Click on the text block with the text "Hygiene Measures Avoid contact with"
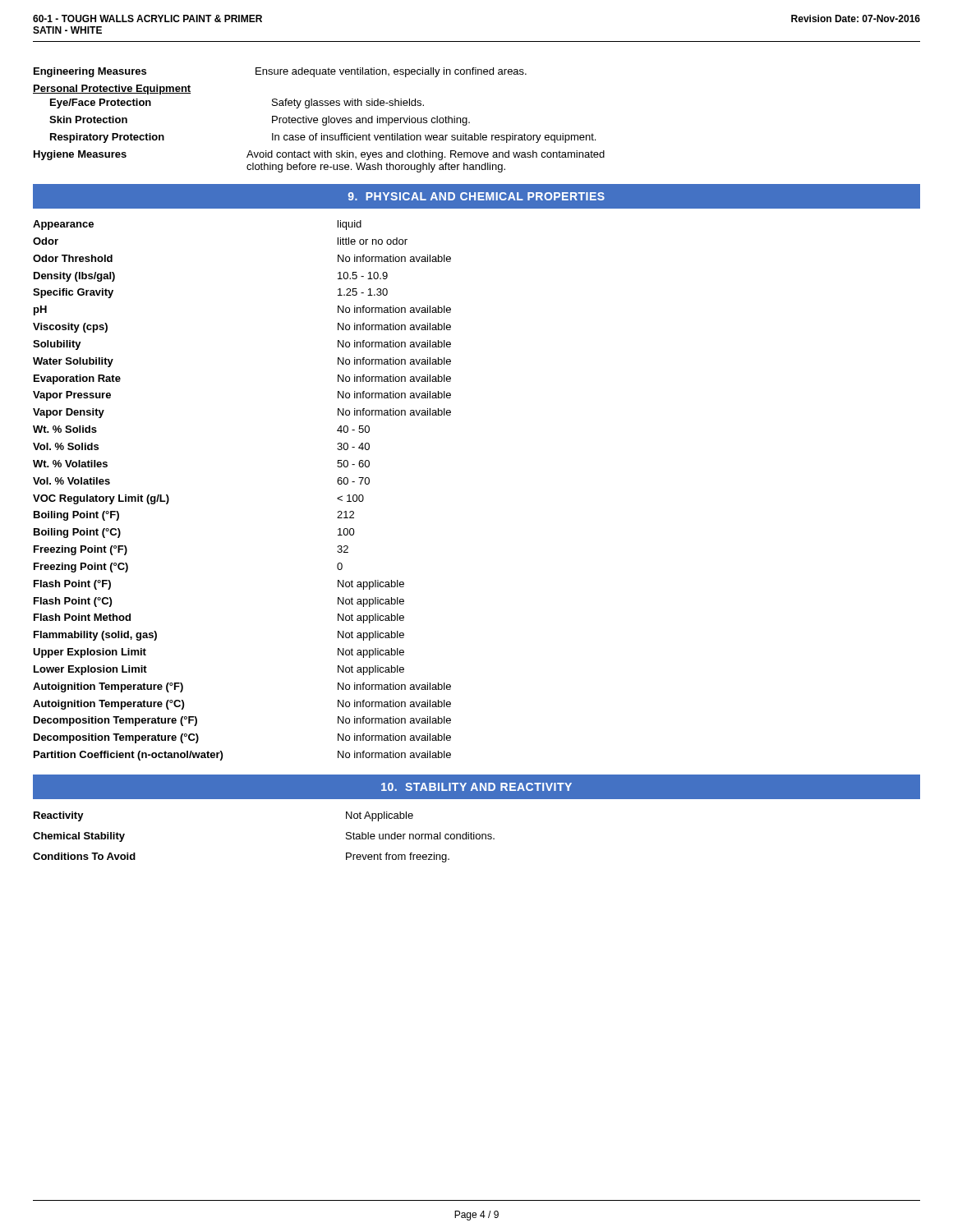 [x=476, y=160]
